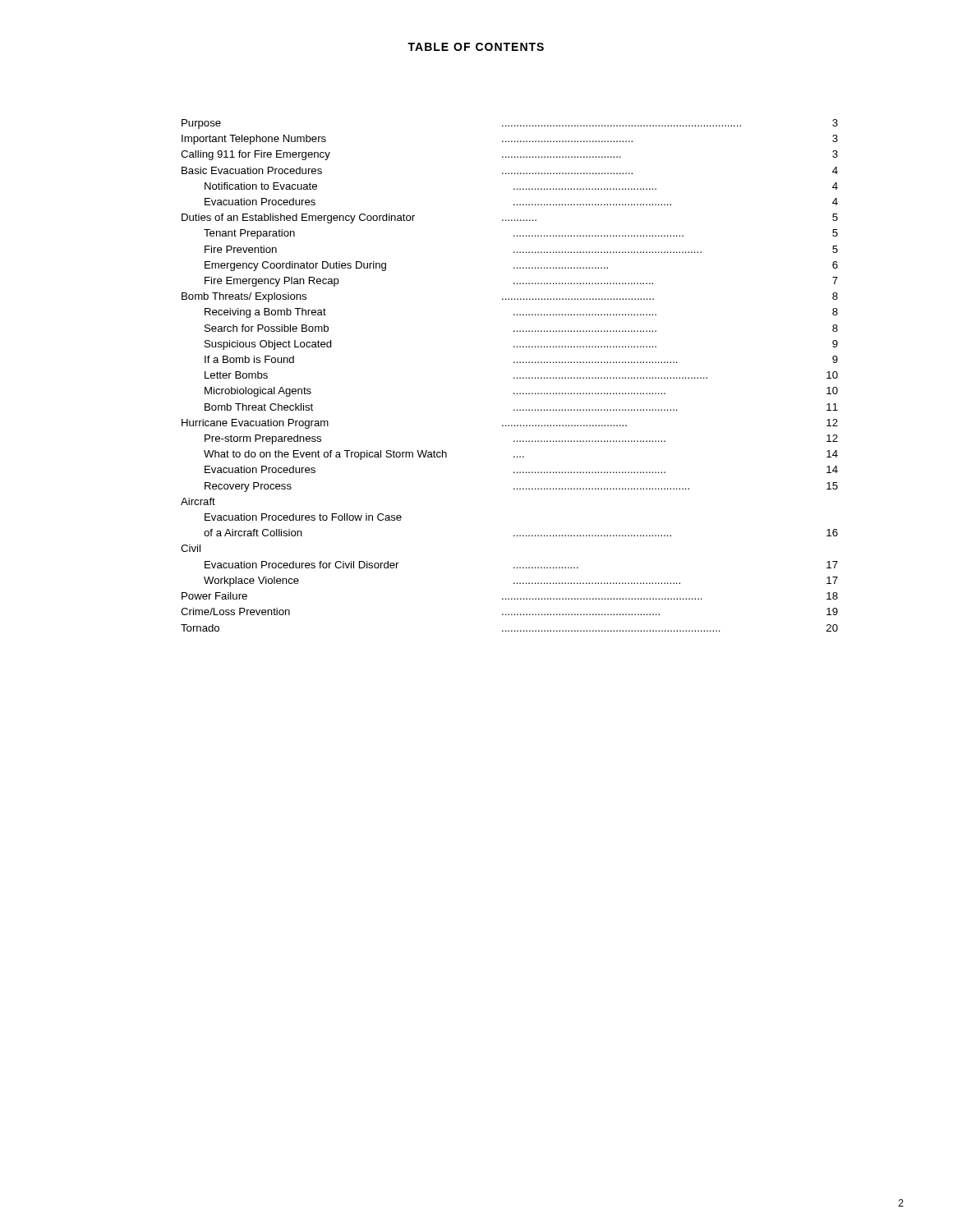Navigate to the text block starting "Bomb Threats/ Explosions"
The height and width of the screenshot is (1232, 953).
tap(509, 296)
